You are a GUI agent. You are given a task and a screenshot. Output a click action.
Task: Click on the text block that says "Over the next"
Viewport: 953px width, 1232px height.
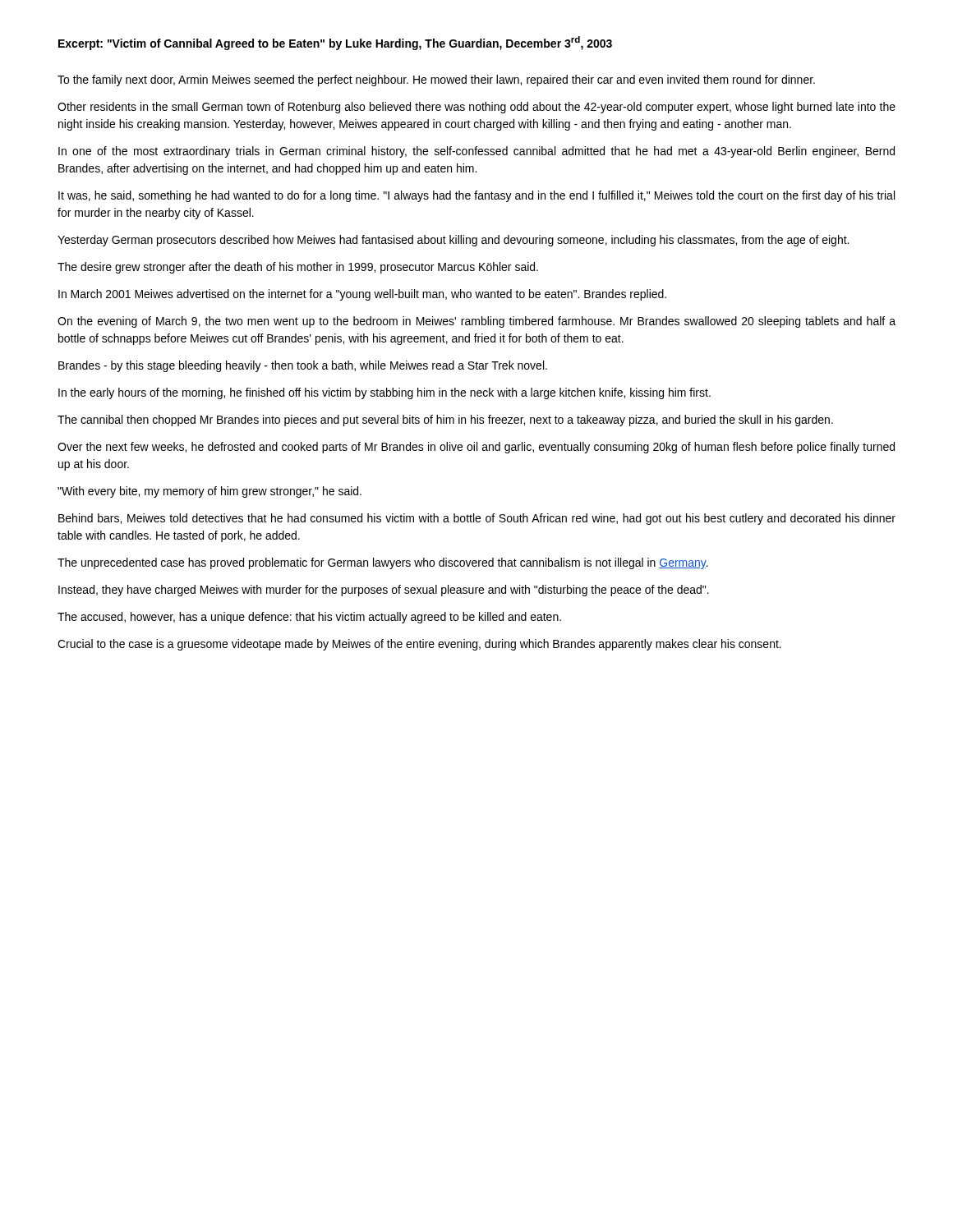[x=476, y=456]
